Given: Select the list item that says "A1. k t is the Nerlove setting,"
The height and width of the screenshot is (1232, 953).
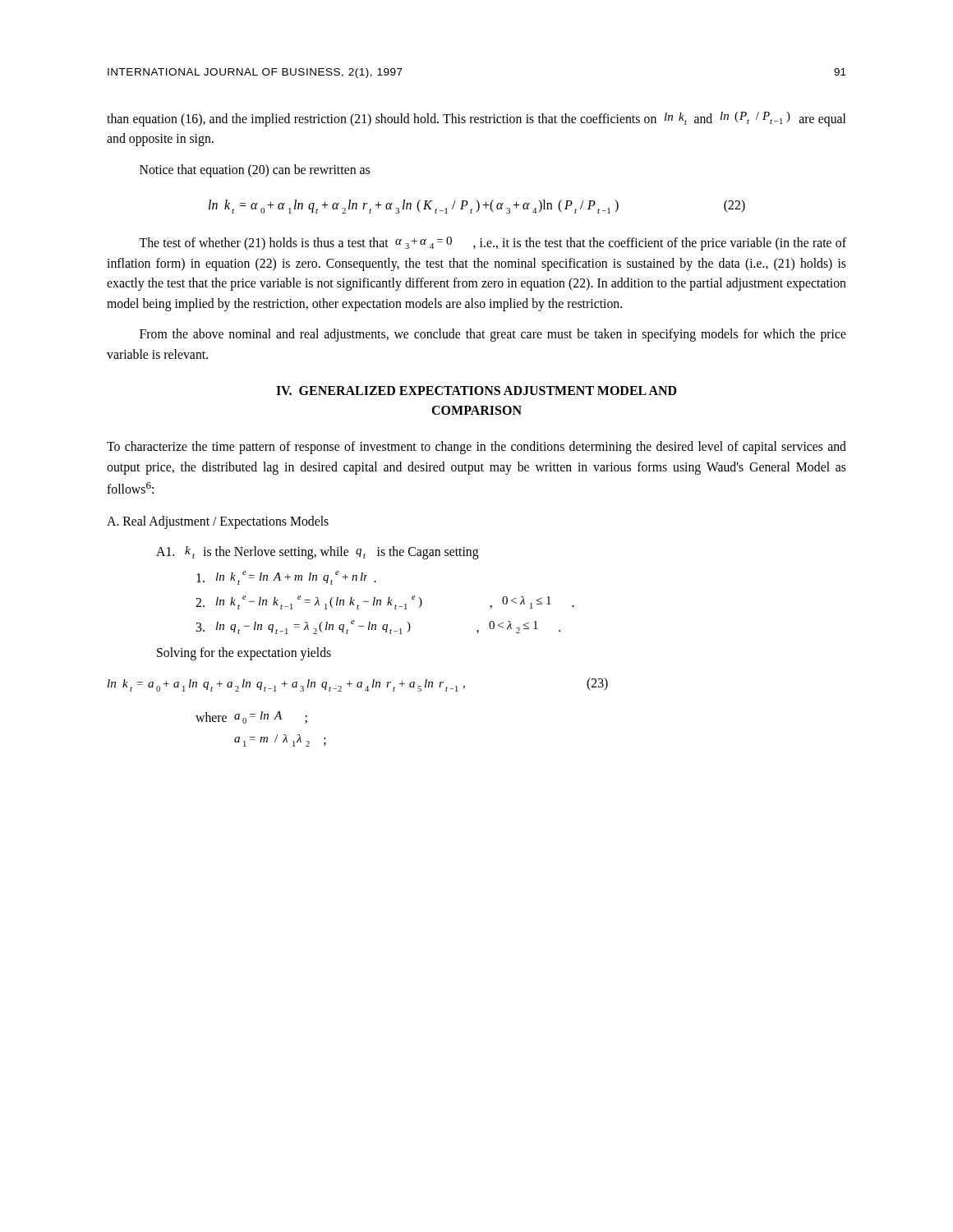Looking at the screenshot, I should click(317, 551).
